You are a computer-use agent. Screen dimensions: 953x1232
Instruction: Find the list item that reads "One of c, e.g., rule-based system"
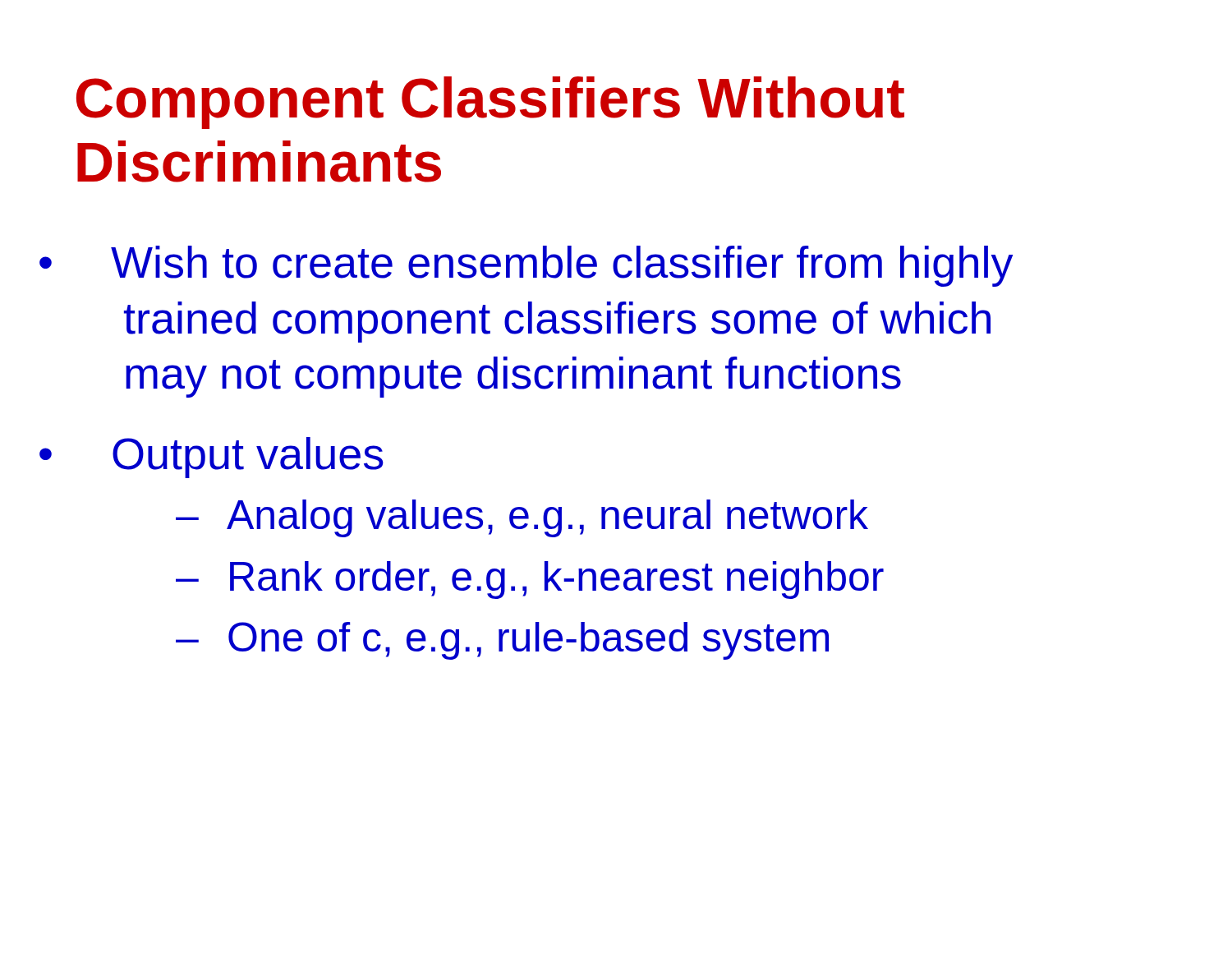click(x=529, y=638)
